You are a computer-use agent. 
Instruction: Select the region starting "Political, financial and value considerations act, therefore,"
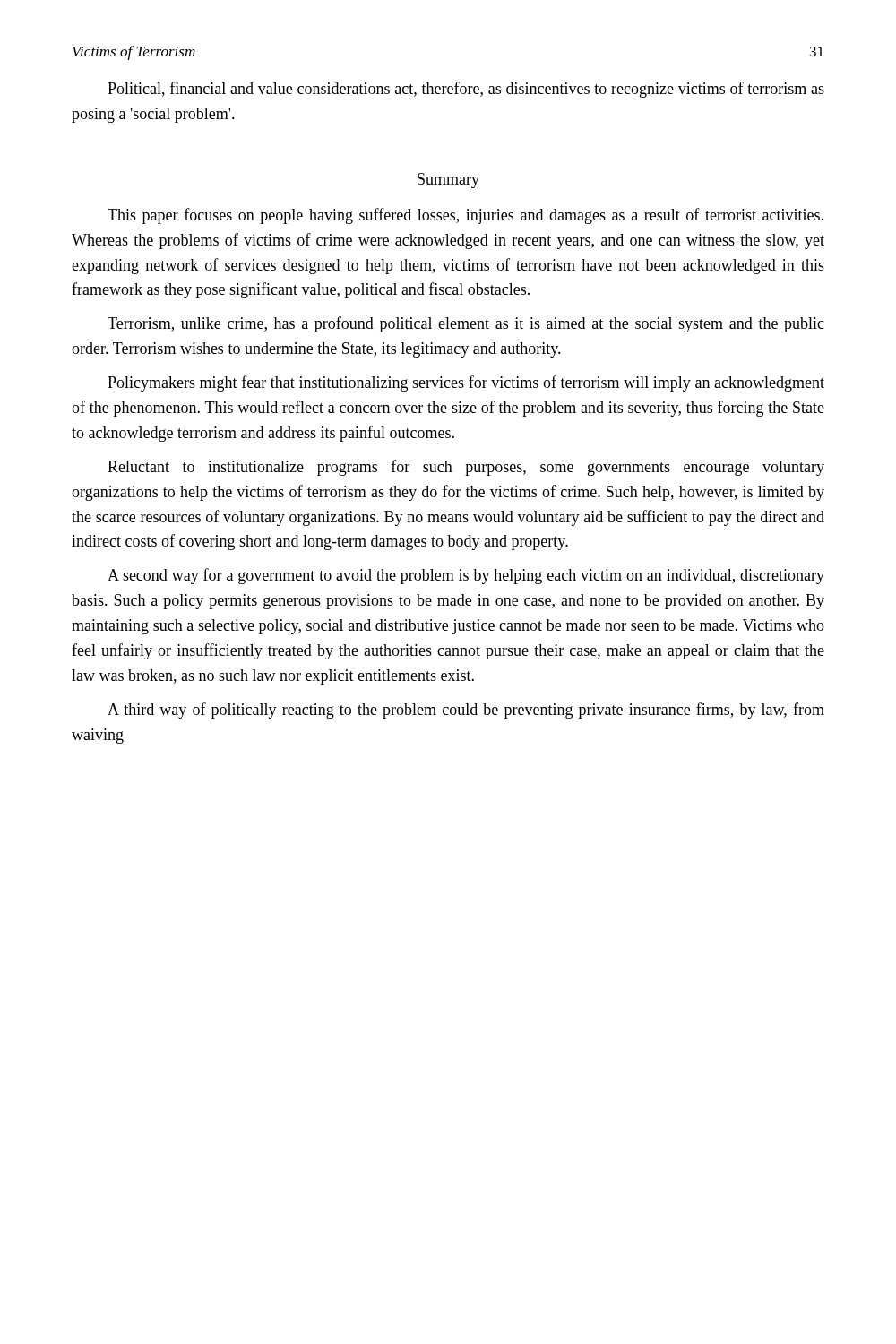pyautogui.click(x=448, y=101)
